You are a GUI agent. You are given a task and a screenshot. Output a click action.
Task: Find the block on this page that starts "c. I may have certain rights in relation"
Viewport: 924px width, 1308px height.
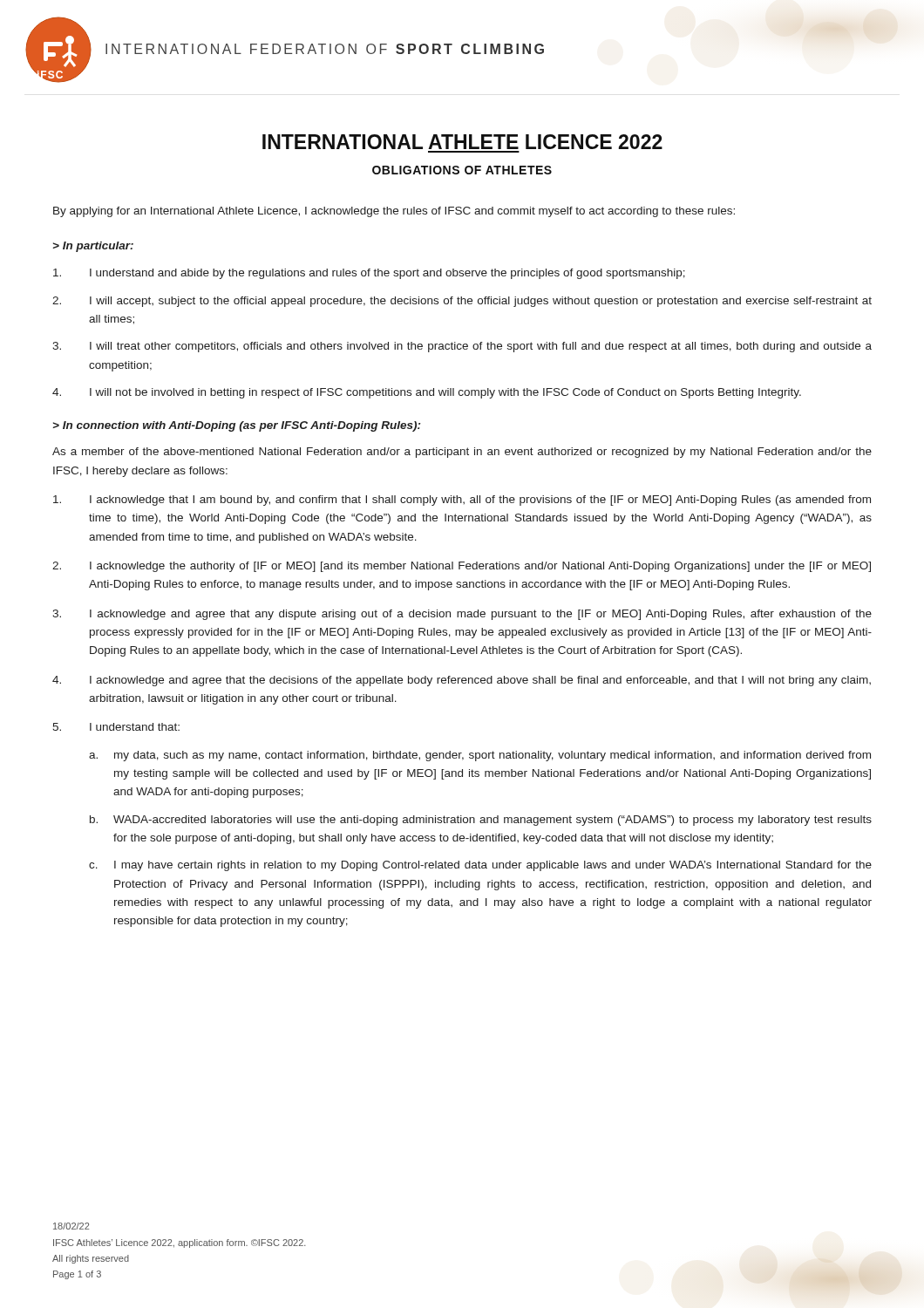[480, 893]
